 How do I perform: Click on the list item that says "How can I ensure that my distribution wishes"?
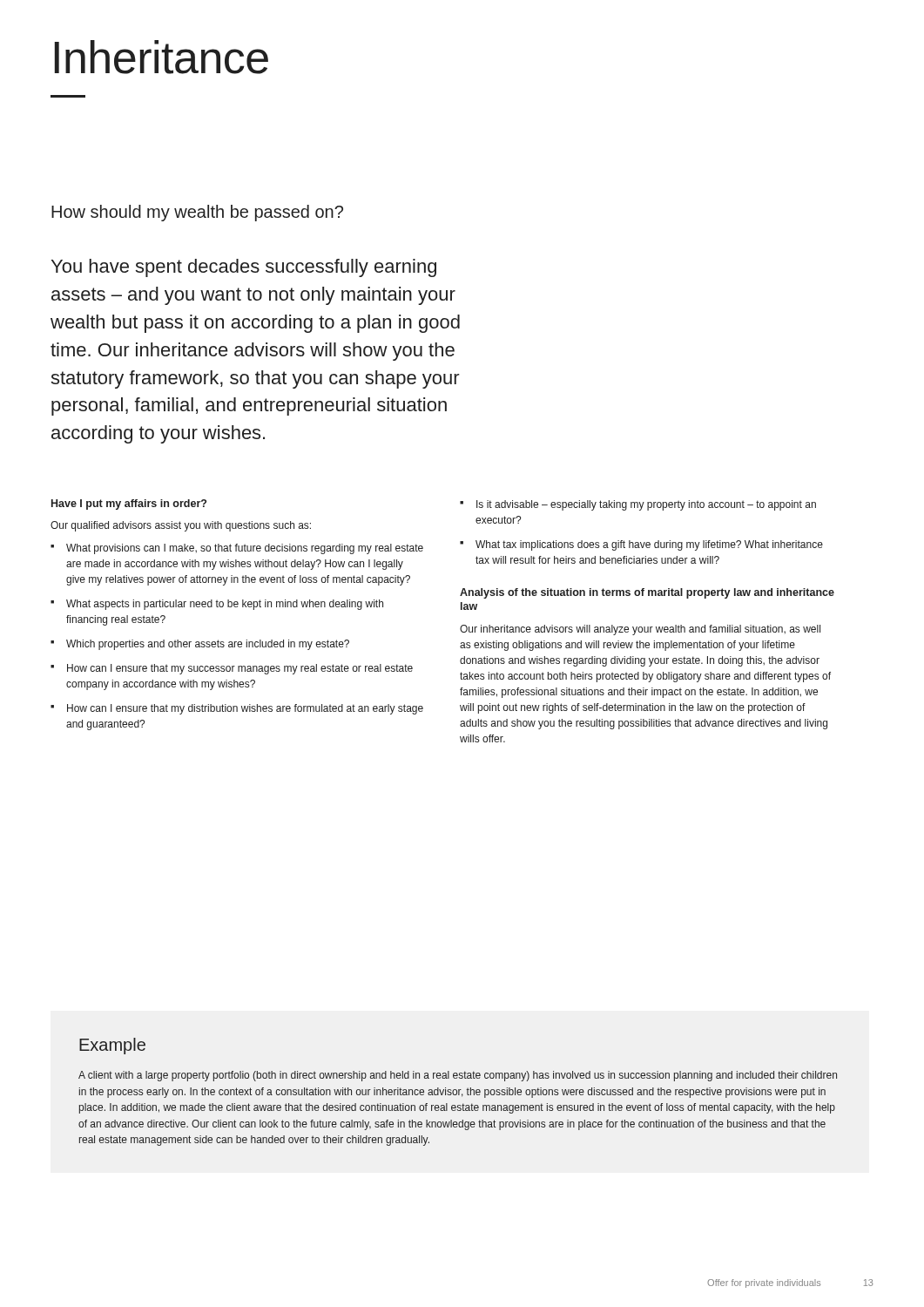[x=245, y=716]
